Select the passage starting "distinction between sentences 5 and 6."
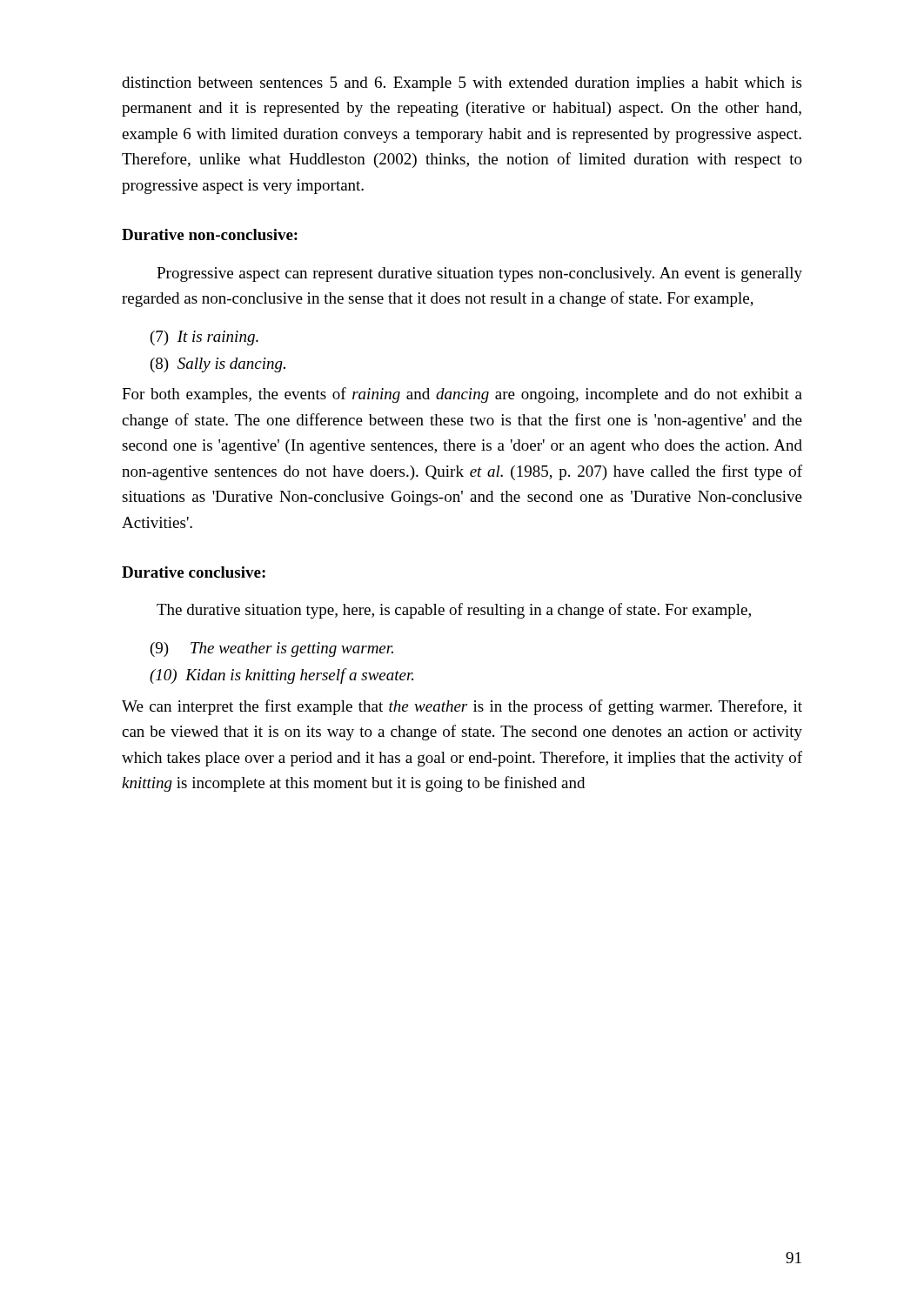This screenshot has width=924, height=1305. (462, 134)
